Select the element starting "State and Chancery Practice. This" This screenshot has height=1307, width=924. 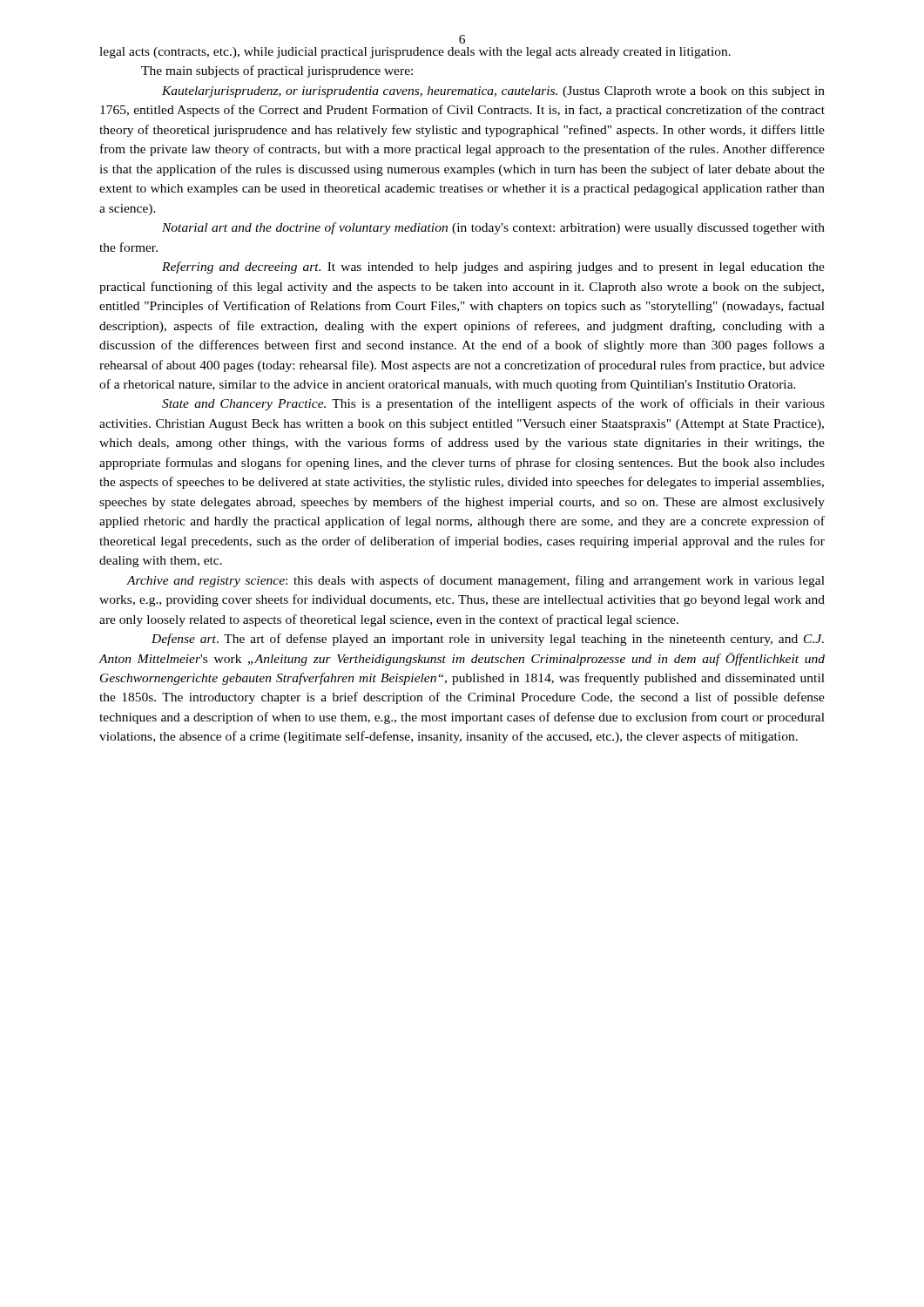pyautogui.click(x=462, y=482)
